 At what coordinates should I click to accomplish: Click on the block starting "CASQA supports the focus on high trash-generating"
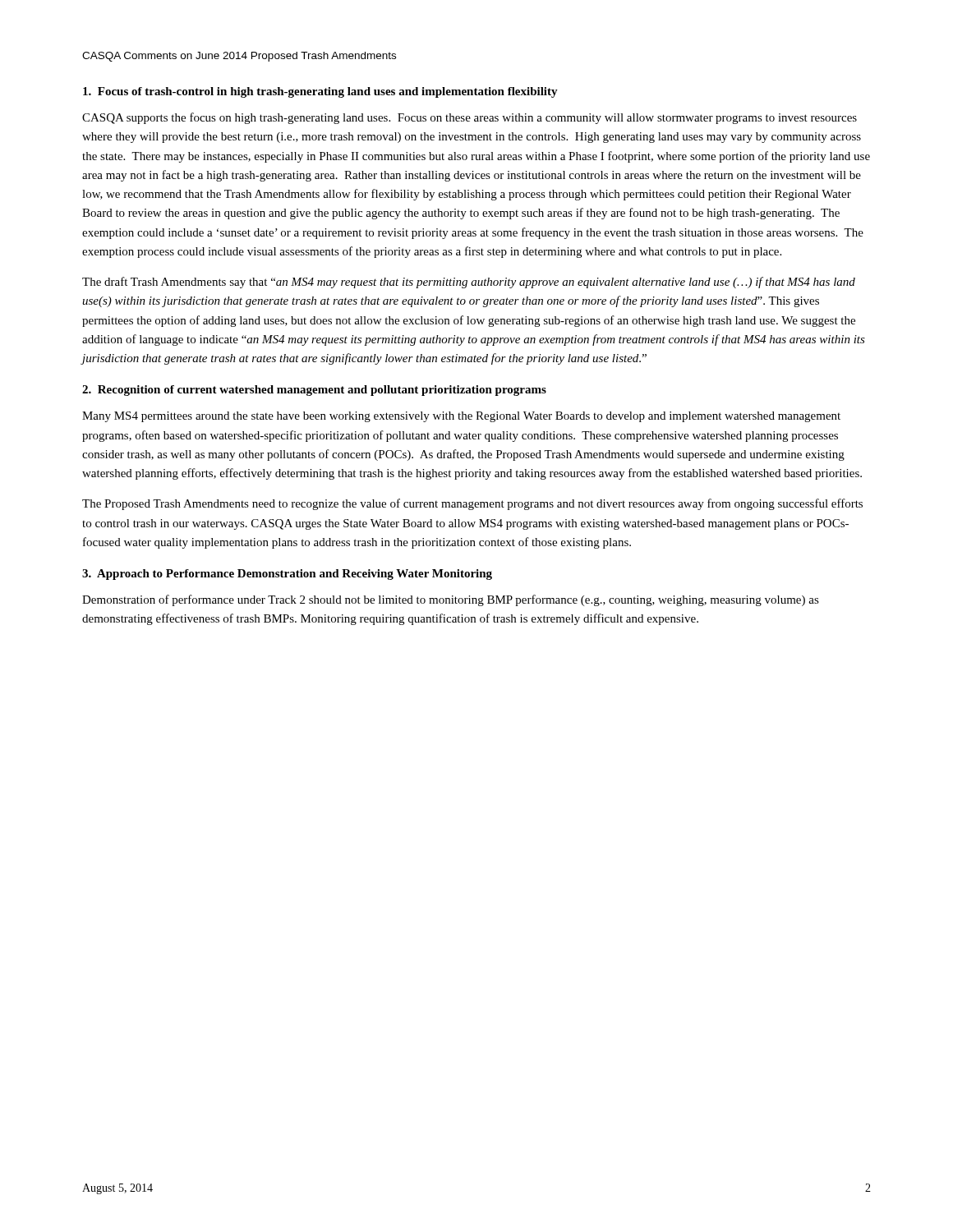coord(476,184)
